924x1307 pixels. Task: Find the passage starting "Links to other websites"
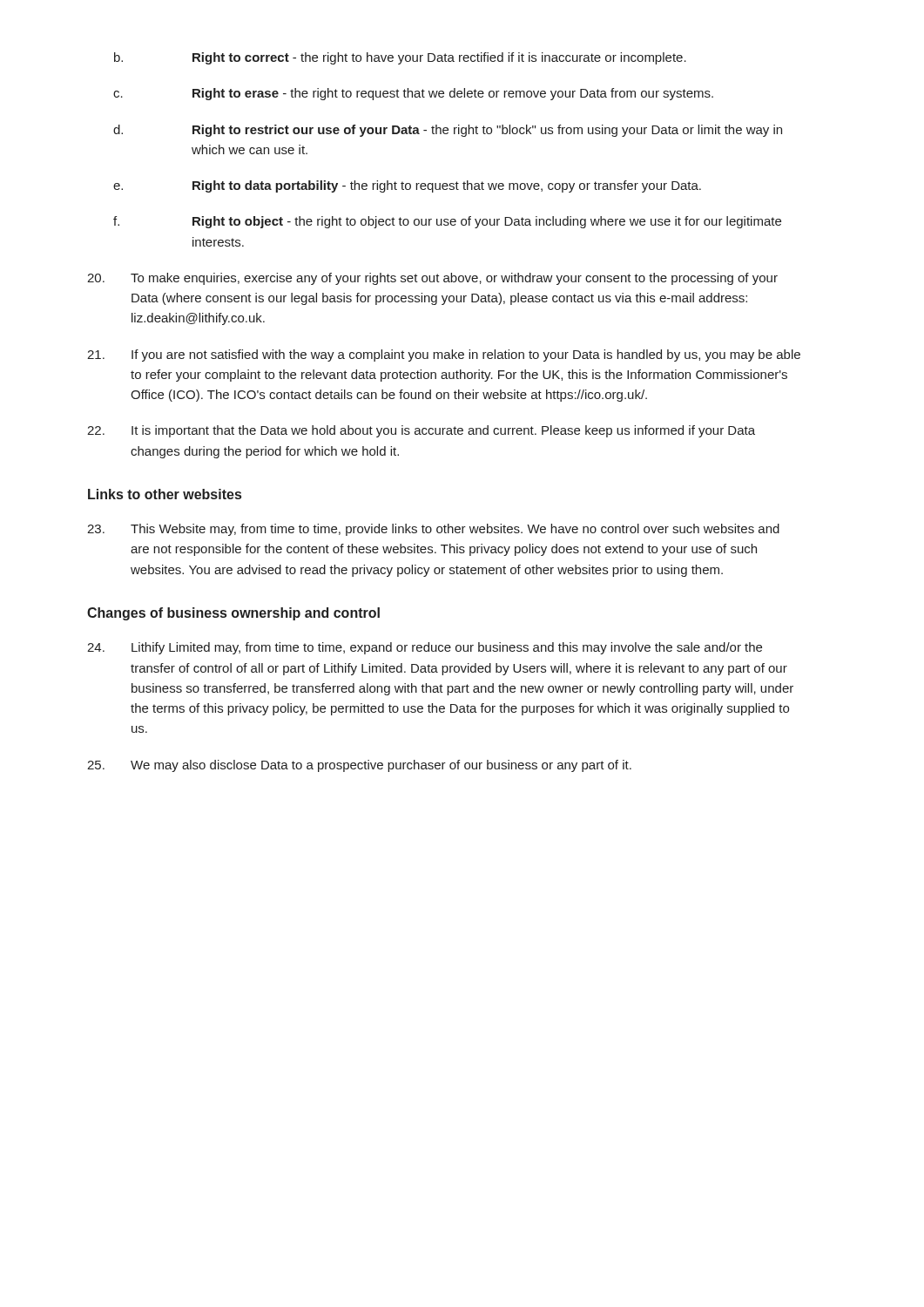(x=165, y=494)
